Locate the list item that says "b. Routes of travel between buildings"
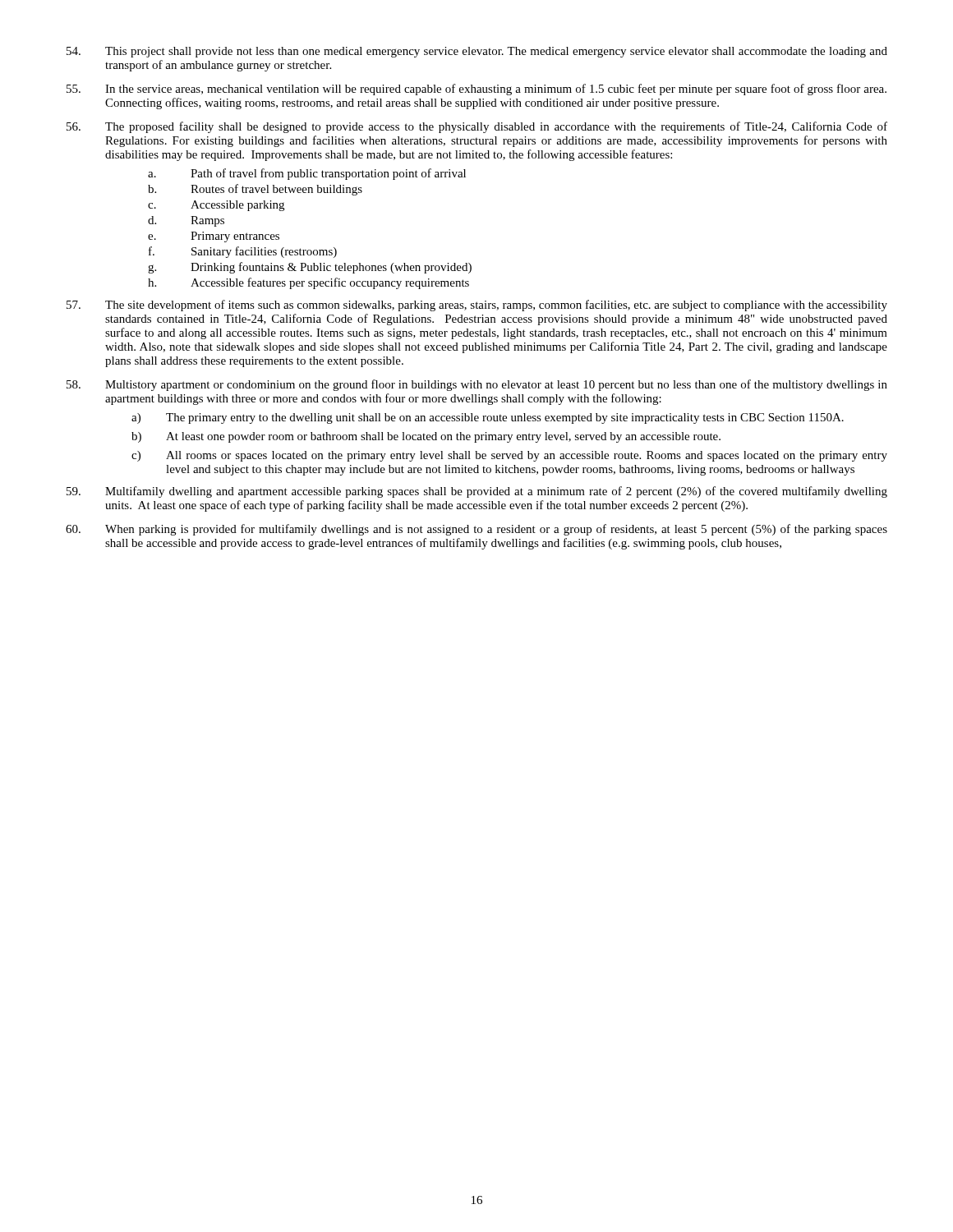953x1232 pixels. [255, 190]
